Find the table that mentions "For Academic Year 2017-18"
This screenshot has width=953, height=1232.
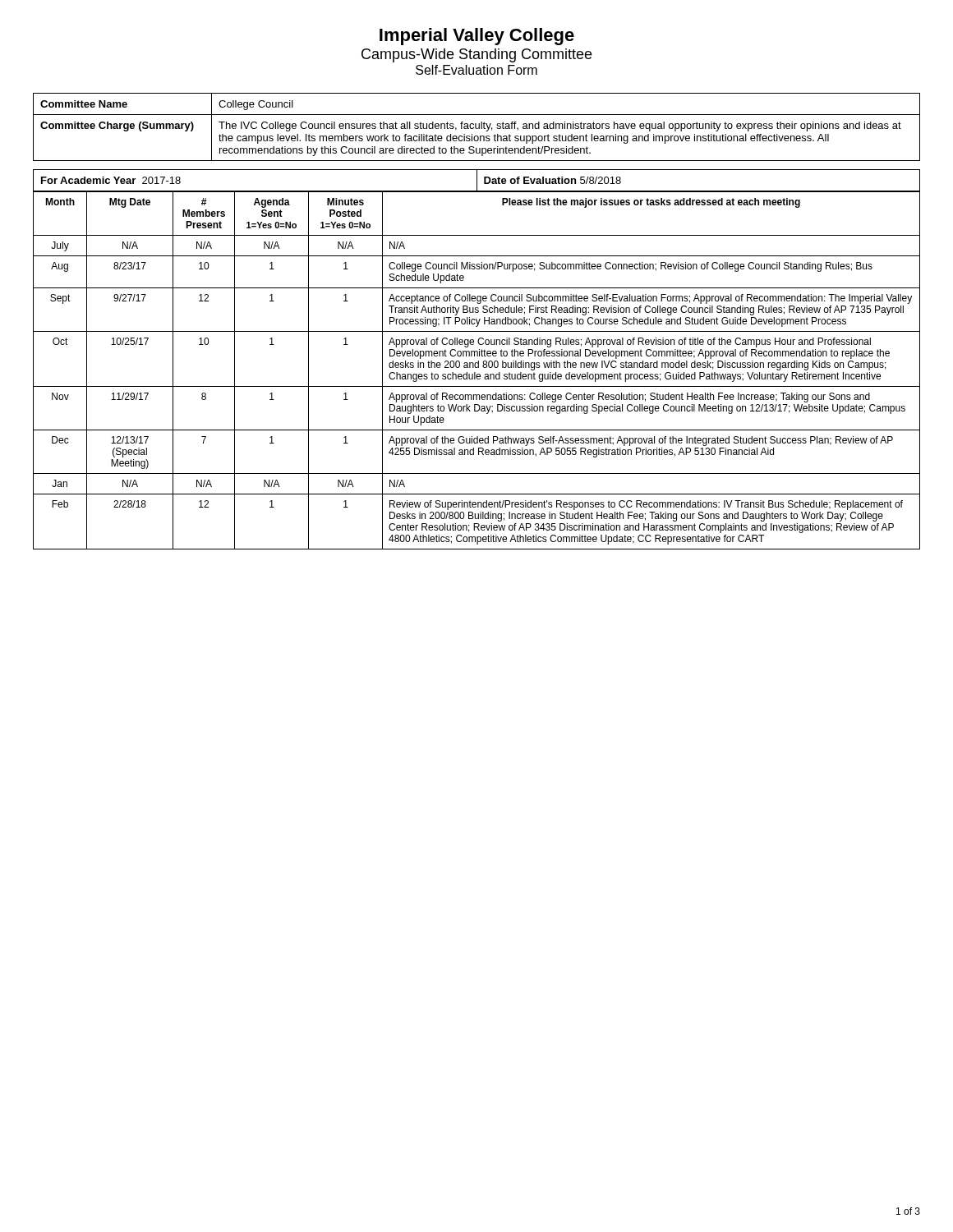coord(476,180)
